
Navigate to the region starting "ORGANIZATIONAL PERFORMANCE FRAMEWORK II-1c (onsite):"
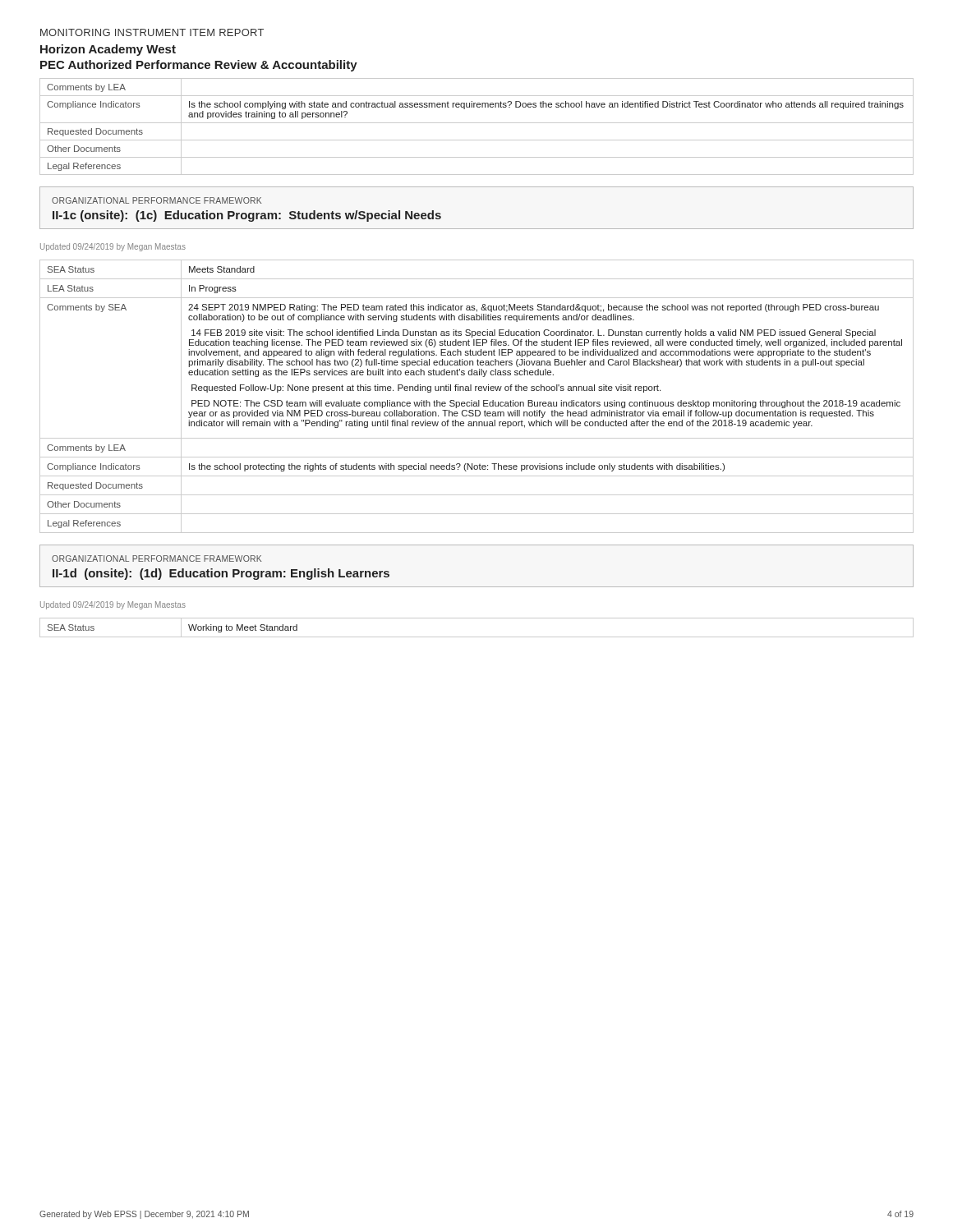click(x=157, y=200)
